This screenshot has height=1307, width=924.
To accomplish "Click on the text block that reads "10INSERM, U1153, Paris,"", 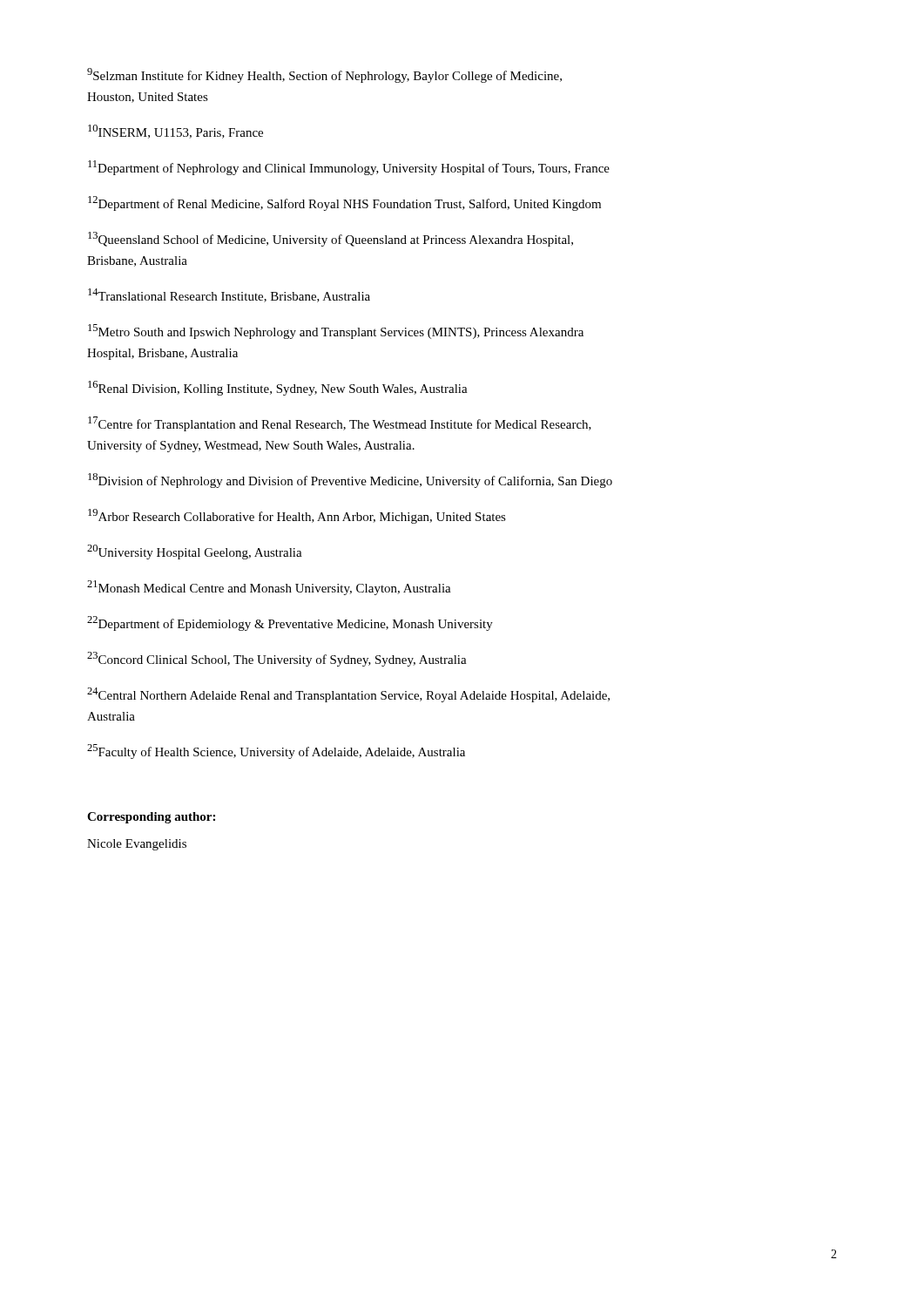I will coord(175,131).
